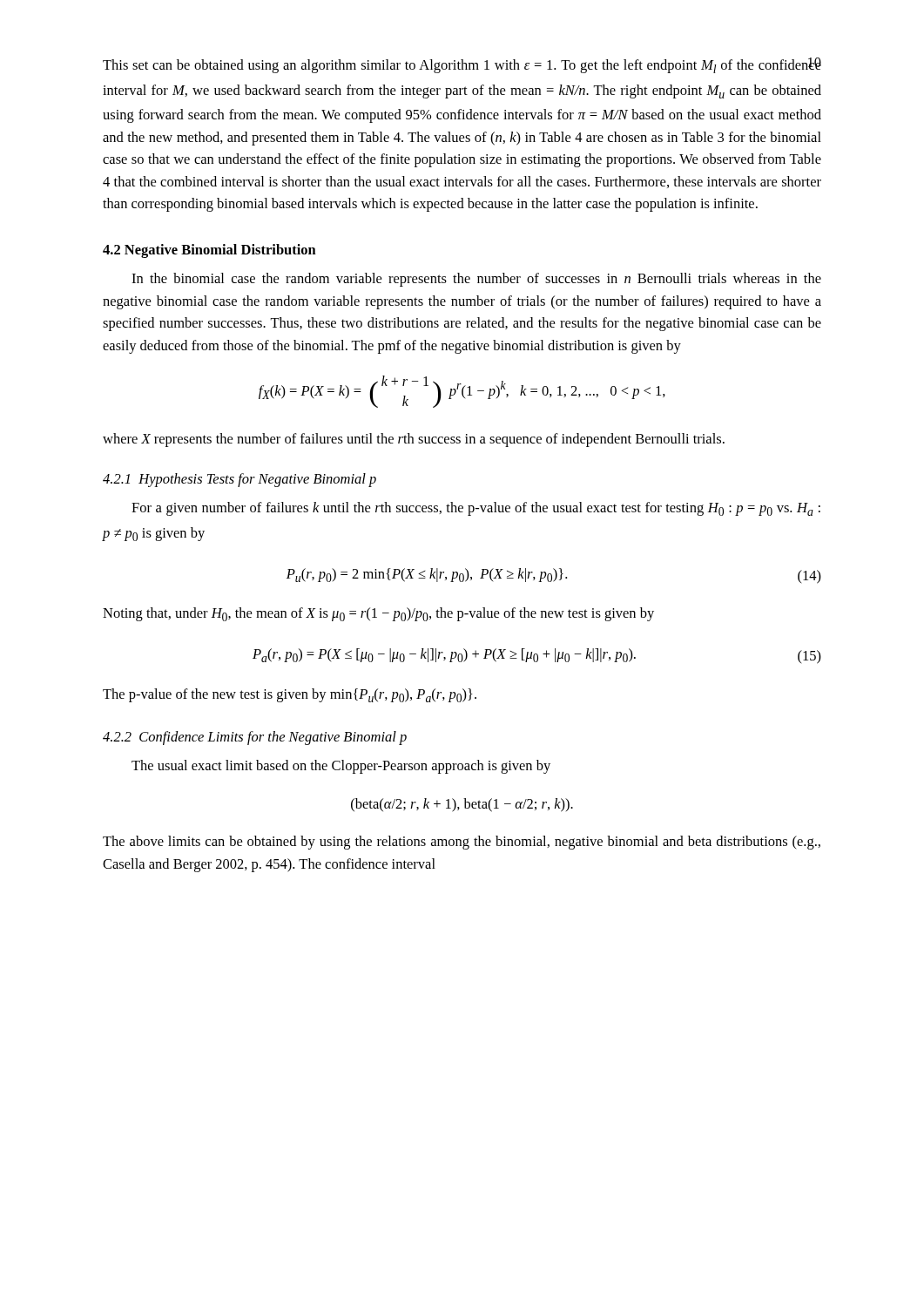Point to the region starting "4.2 Negative Binomial Distribution"
This screenshot has width=924, height=1307.
(x=209, y=250)
